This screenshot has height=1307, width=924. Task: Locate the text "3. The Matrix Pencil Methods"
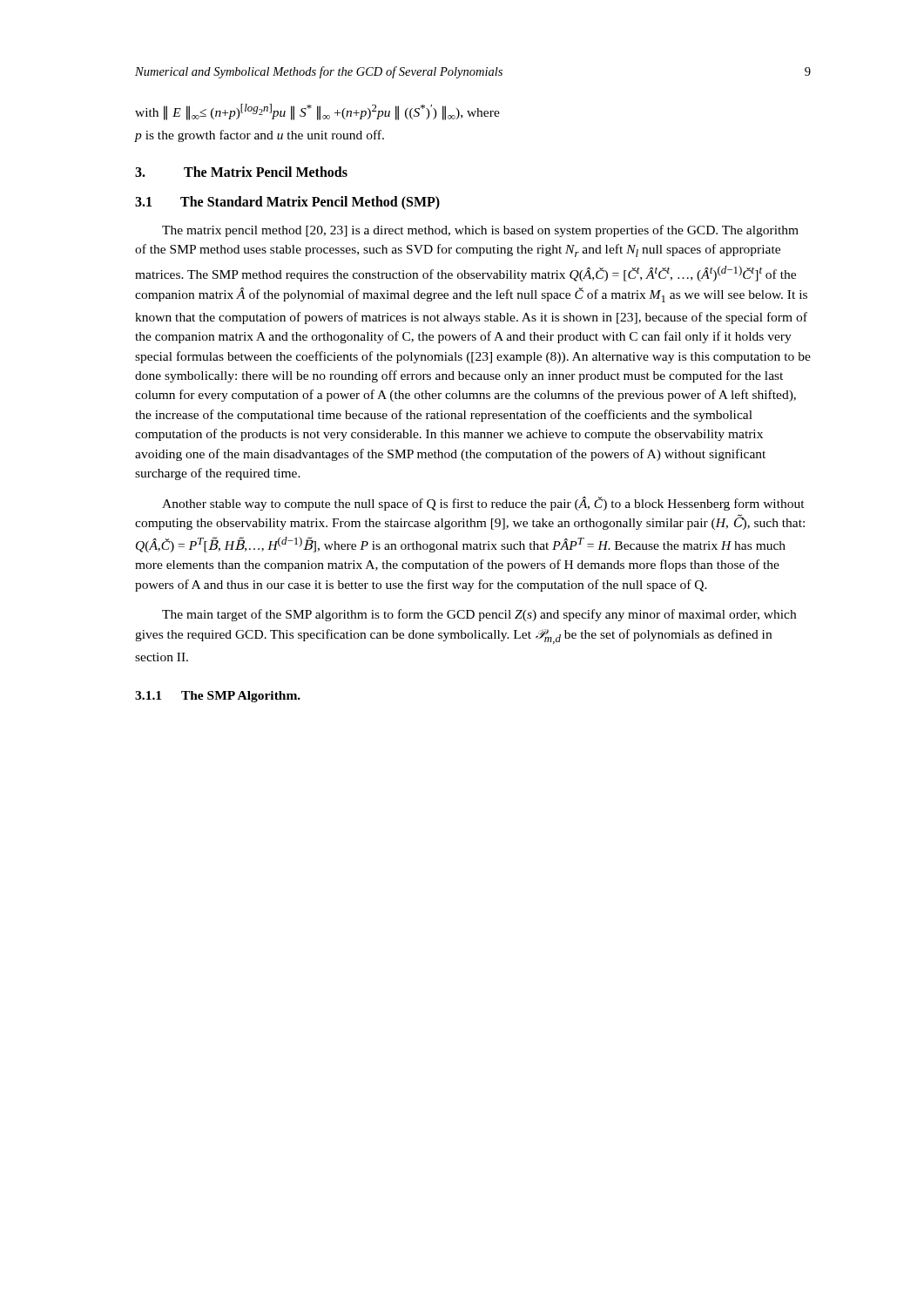pos(241,172)
